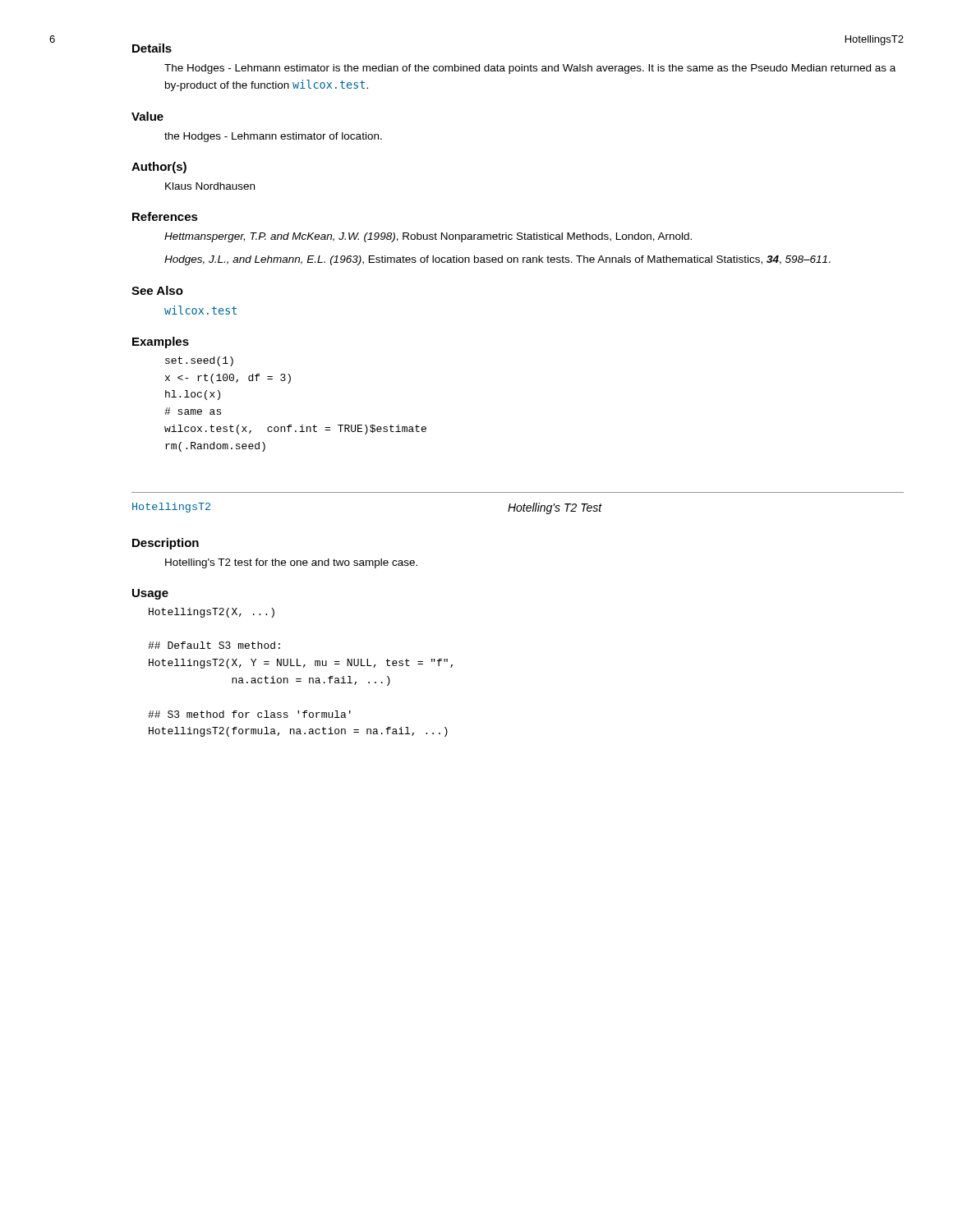Find the text containing "Klaus Nordhausen"
The image size is (953, 1232).
tap(210, 186)
